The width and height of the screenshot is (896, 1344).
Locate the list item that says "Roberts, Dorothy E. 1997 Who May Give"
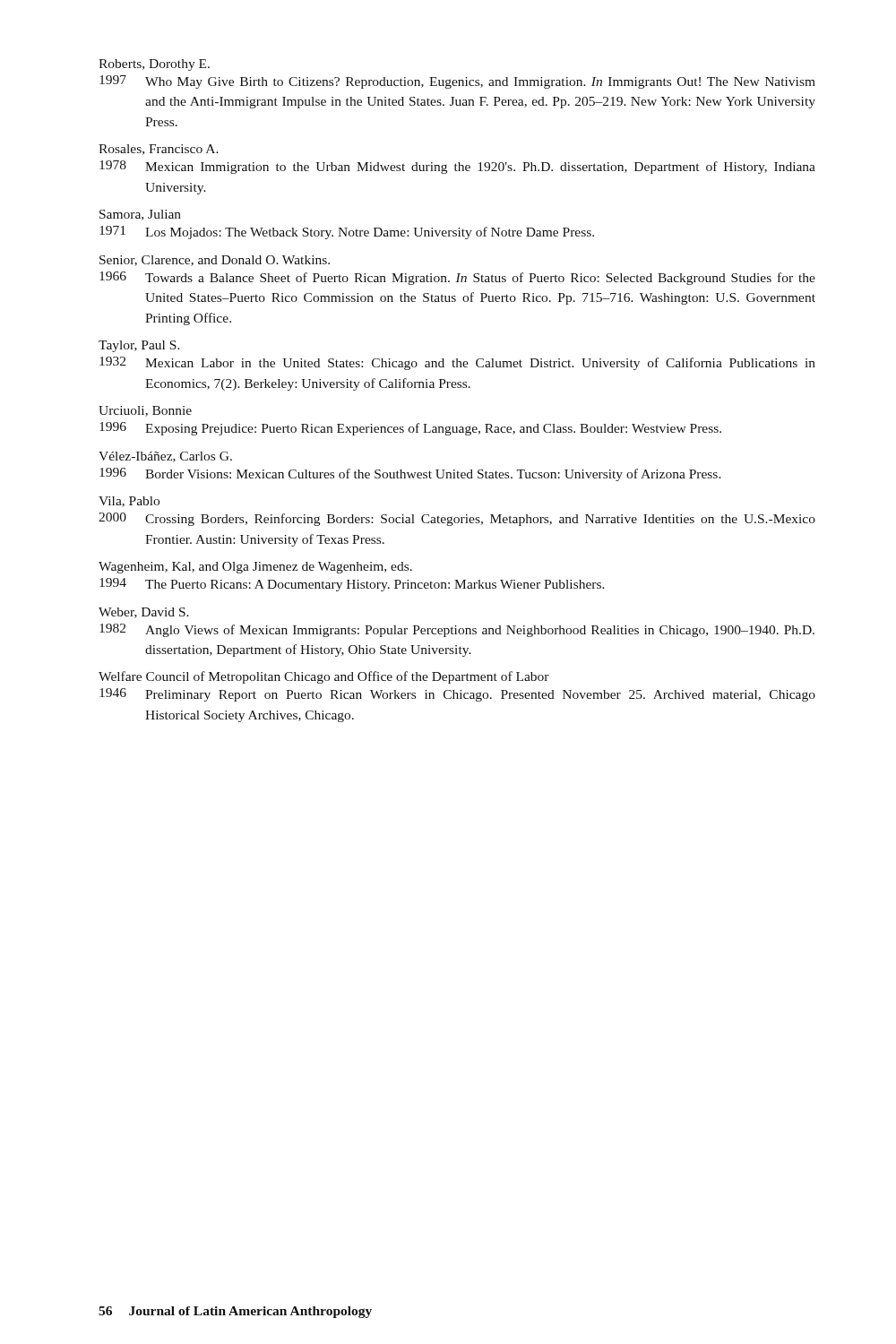click(457, 94)
